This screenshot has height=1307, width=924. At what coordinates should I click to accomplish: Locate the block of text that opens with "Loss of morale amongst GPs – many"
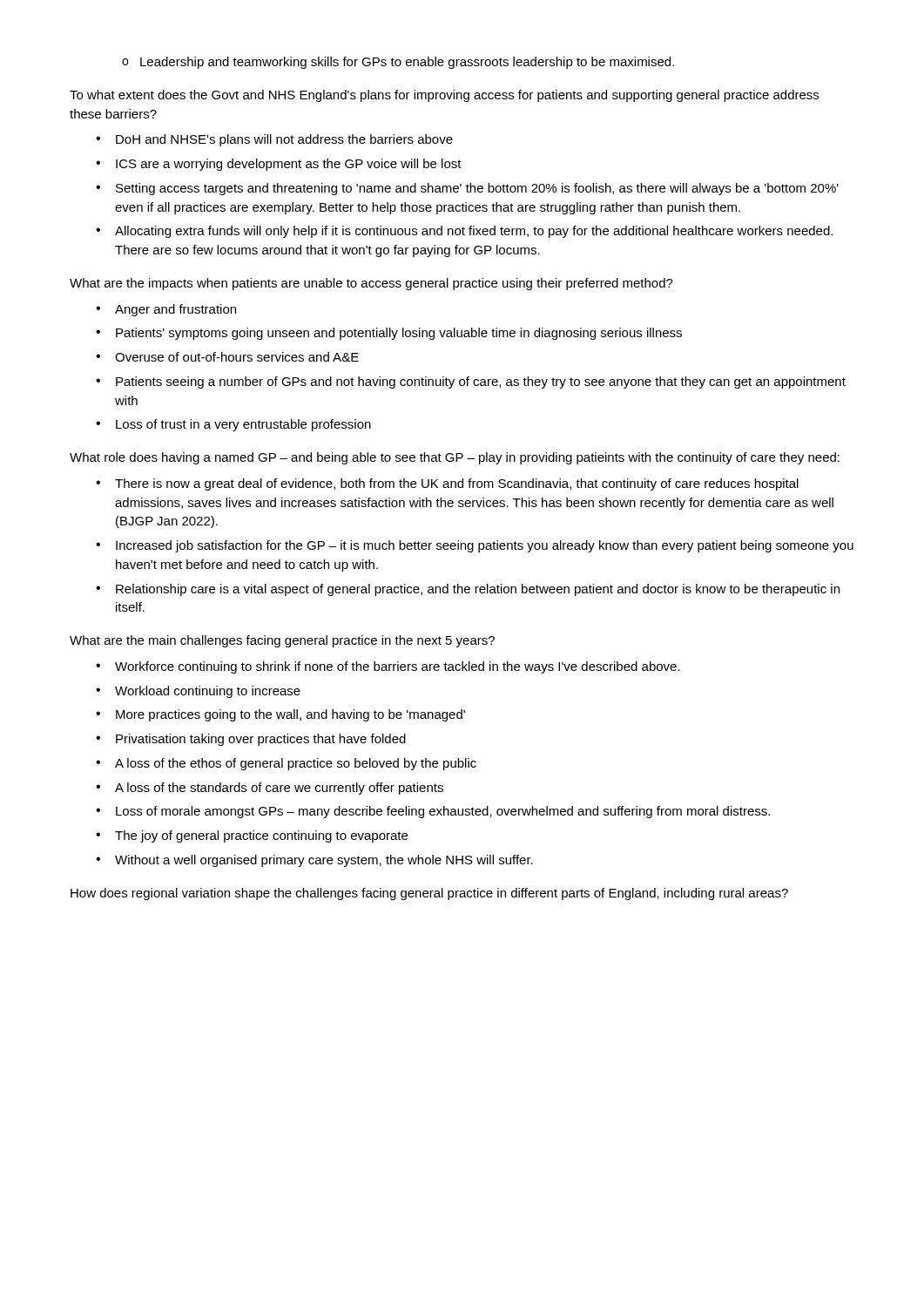pyautogui.click(x=443, y=811)
